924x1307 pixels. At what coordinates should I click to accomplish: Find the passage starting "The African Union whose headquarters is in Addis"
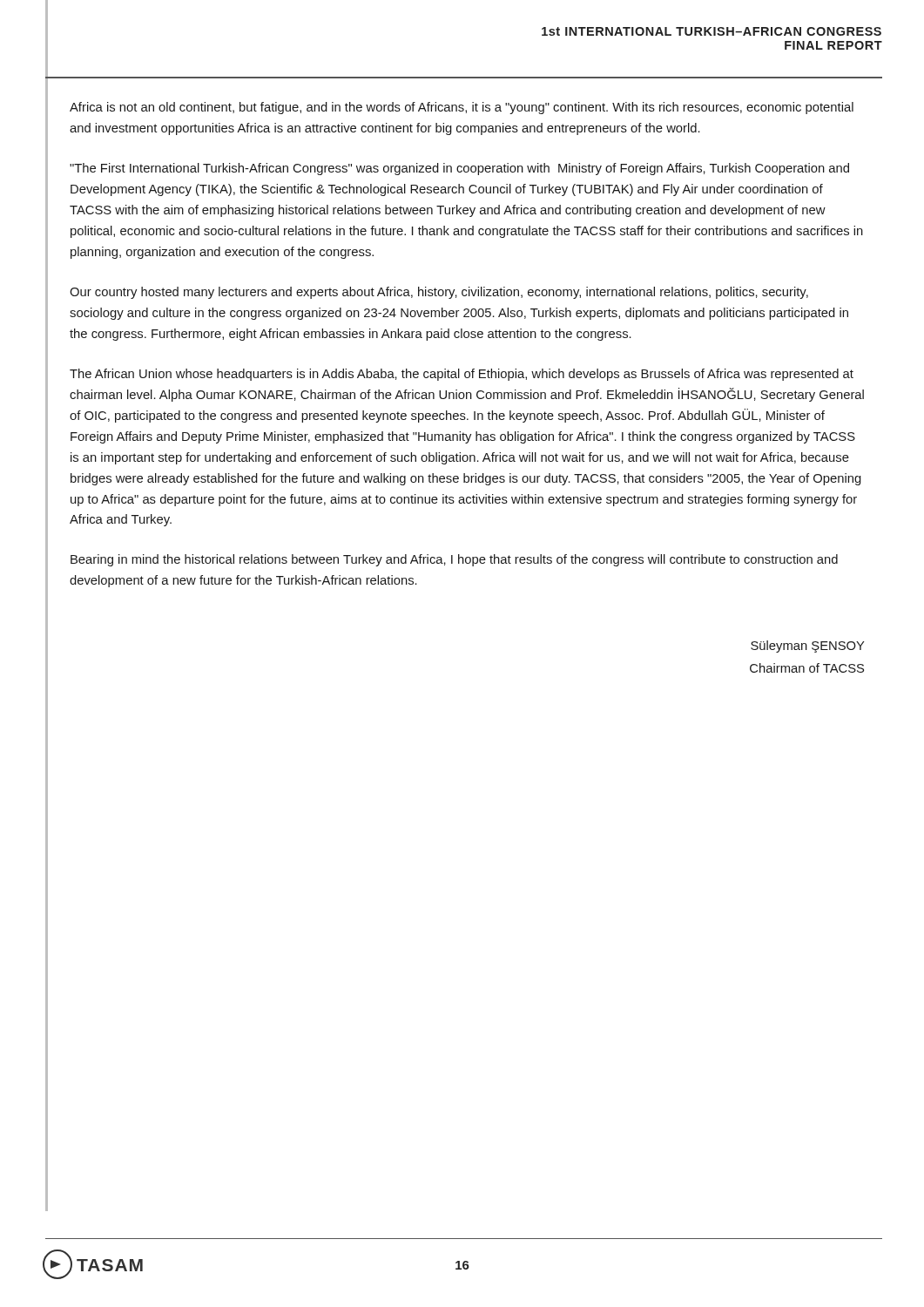pos(467,447)
